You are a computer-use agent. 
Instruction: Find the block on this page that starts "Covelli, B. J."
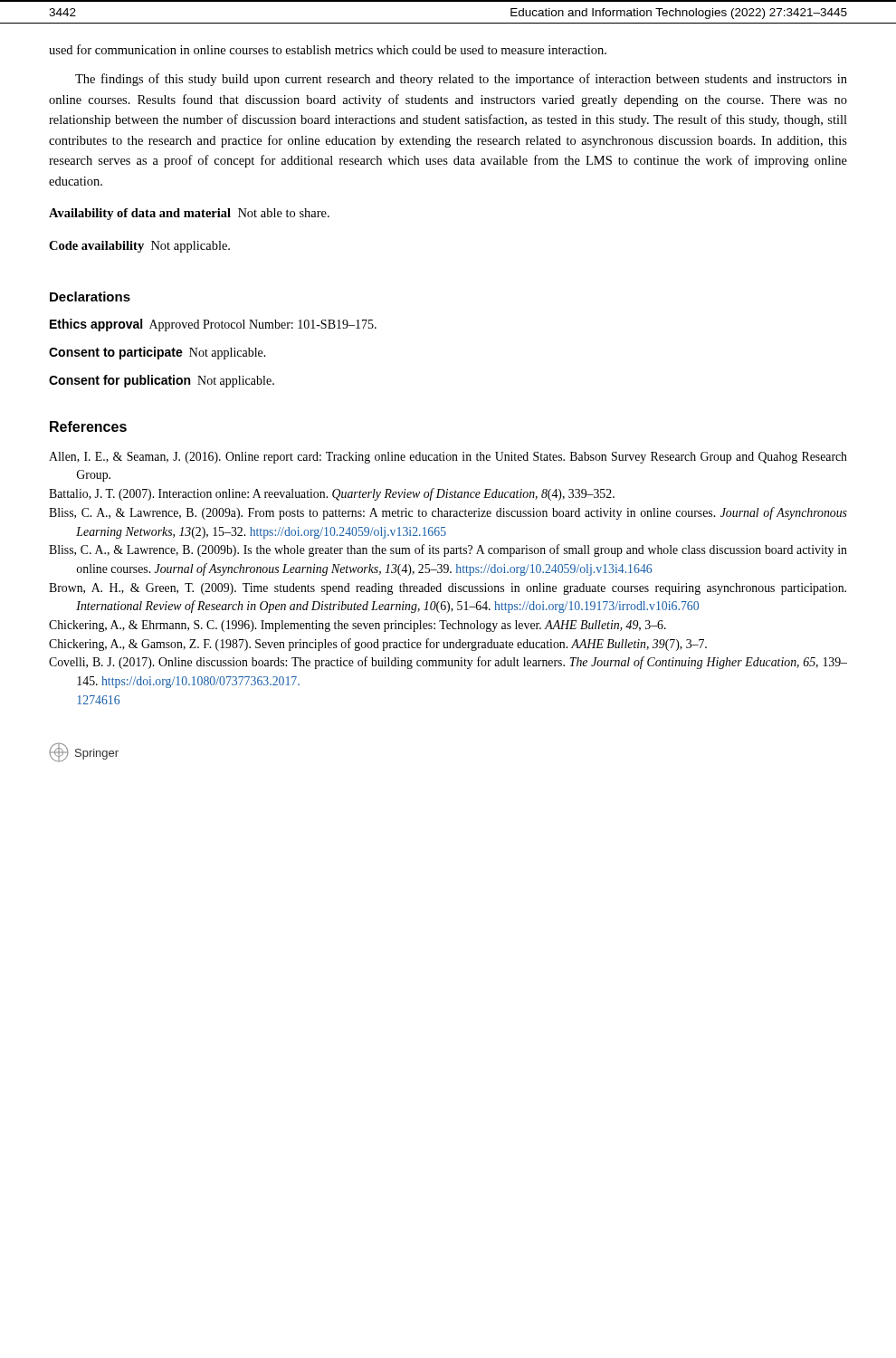click(448, 663)
